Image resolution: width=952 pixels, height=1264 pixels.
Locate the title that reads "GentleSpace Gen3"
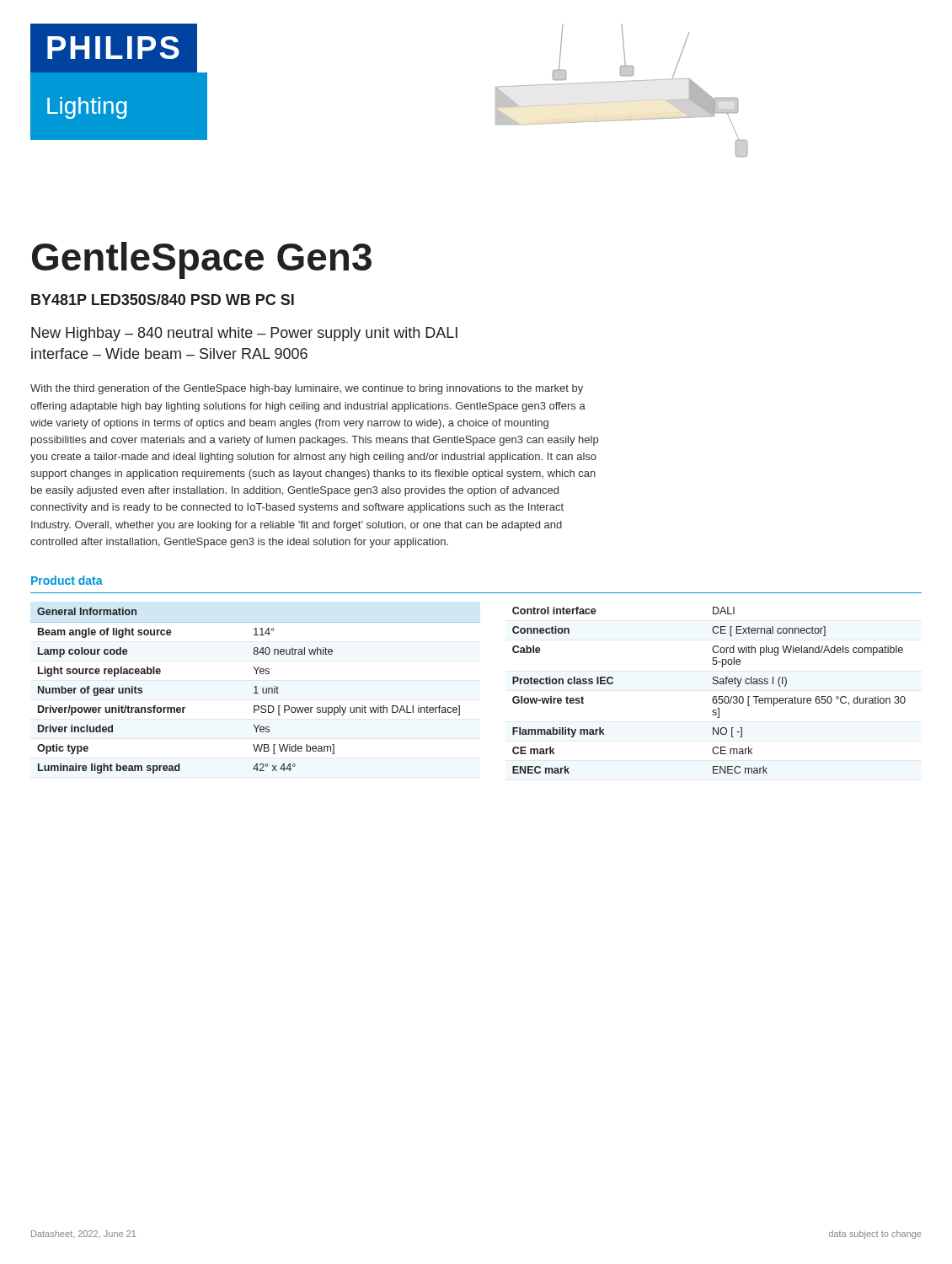coord(202,257)
